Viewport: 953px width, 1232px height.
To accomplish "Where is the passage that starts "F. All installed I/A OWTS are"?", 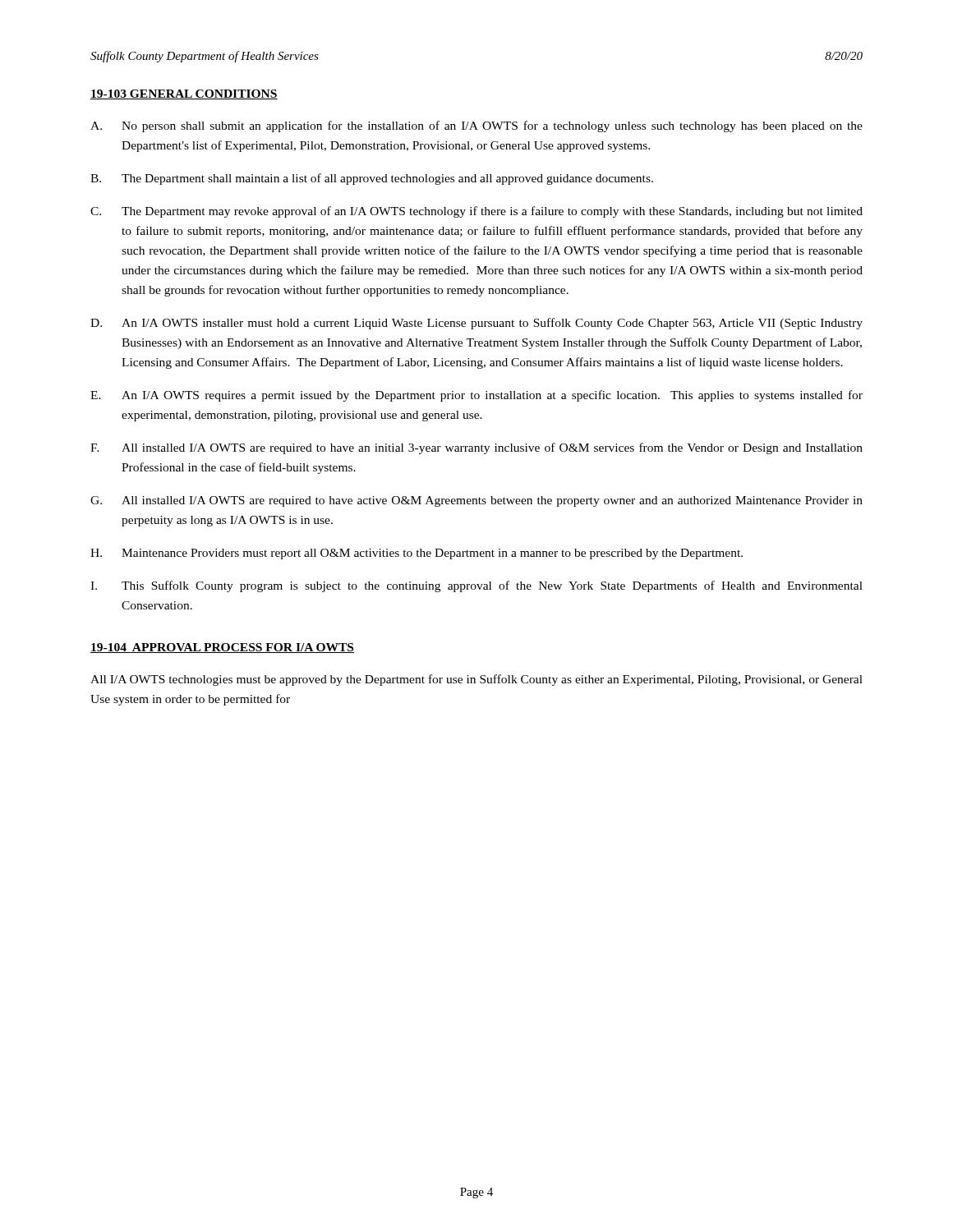I will [476, 458].
